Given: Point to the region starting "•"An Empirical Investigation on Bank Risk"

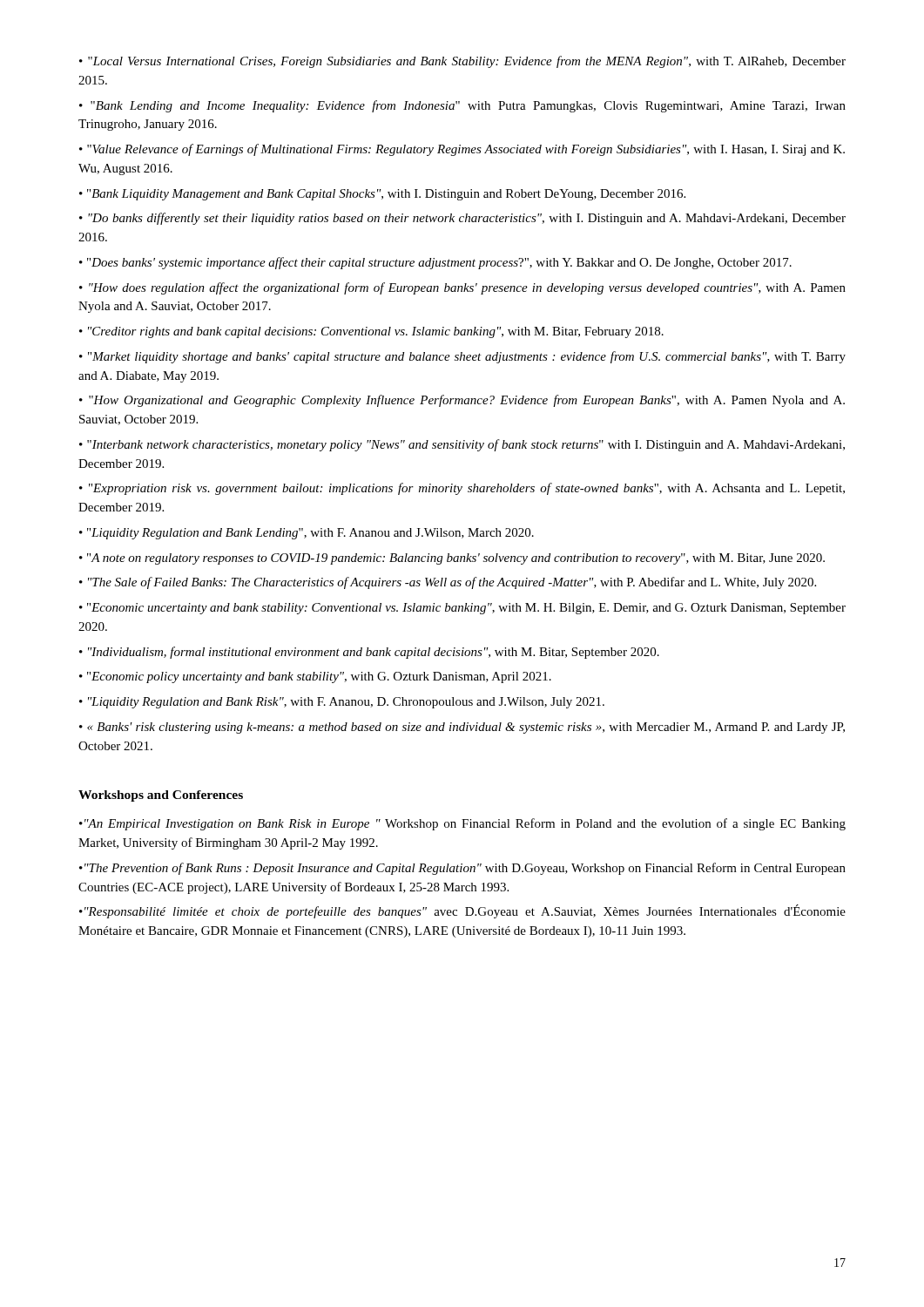Looking at the screenshot, I should [462, 833].
